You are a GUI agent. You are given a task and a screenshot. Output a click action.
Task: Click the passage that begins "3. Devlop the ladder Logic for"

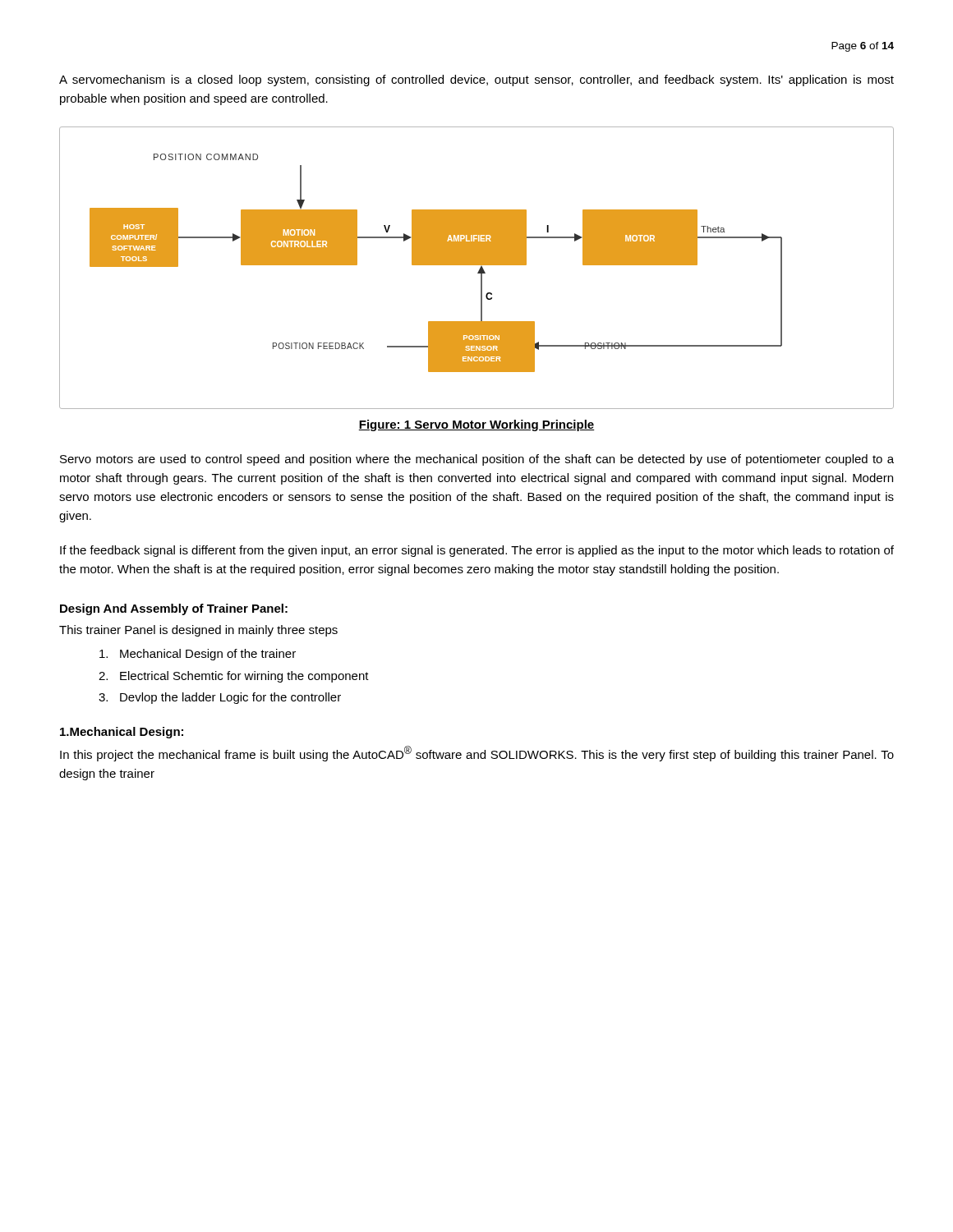(x=220, y=697)
